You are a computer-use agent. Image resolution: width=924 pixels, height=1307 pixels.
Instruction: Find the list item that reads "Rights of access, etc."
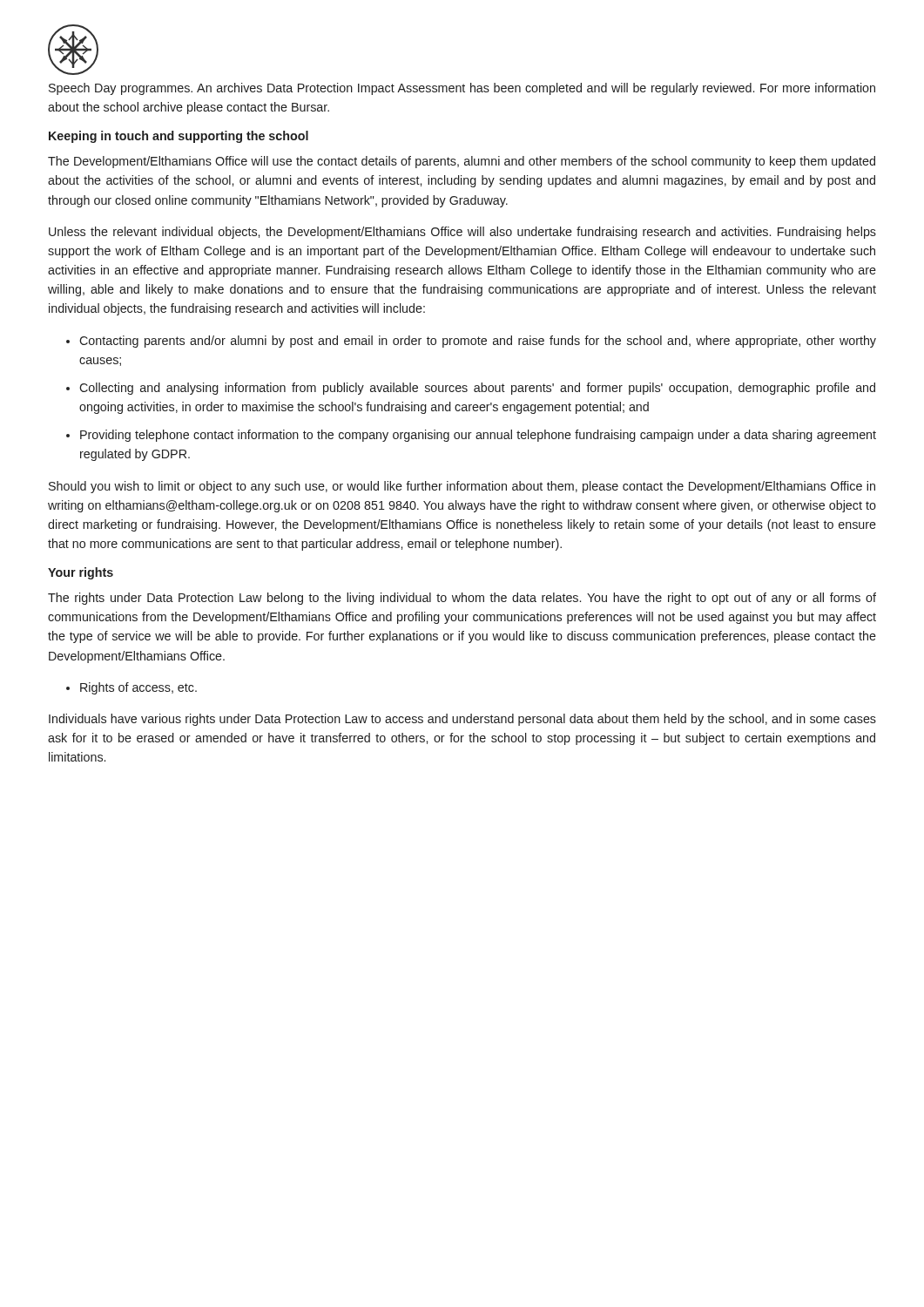pyautogui.click(x=138, y=687)
